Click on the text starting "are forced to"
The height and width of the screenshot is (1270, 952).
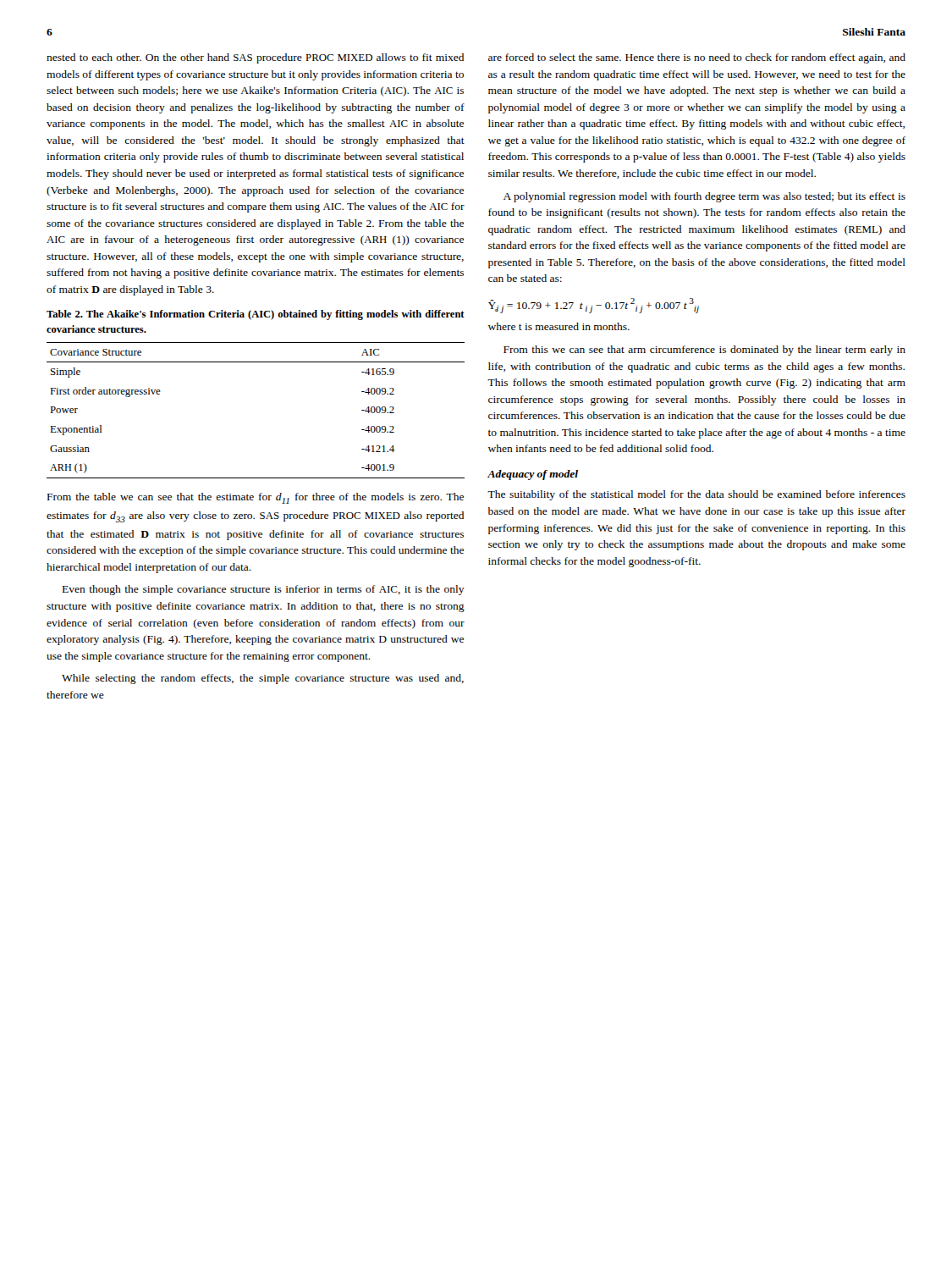click(x=697, y=168)
